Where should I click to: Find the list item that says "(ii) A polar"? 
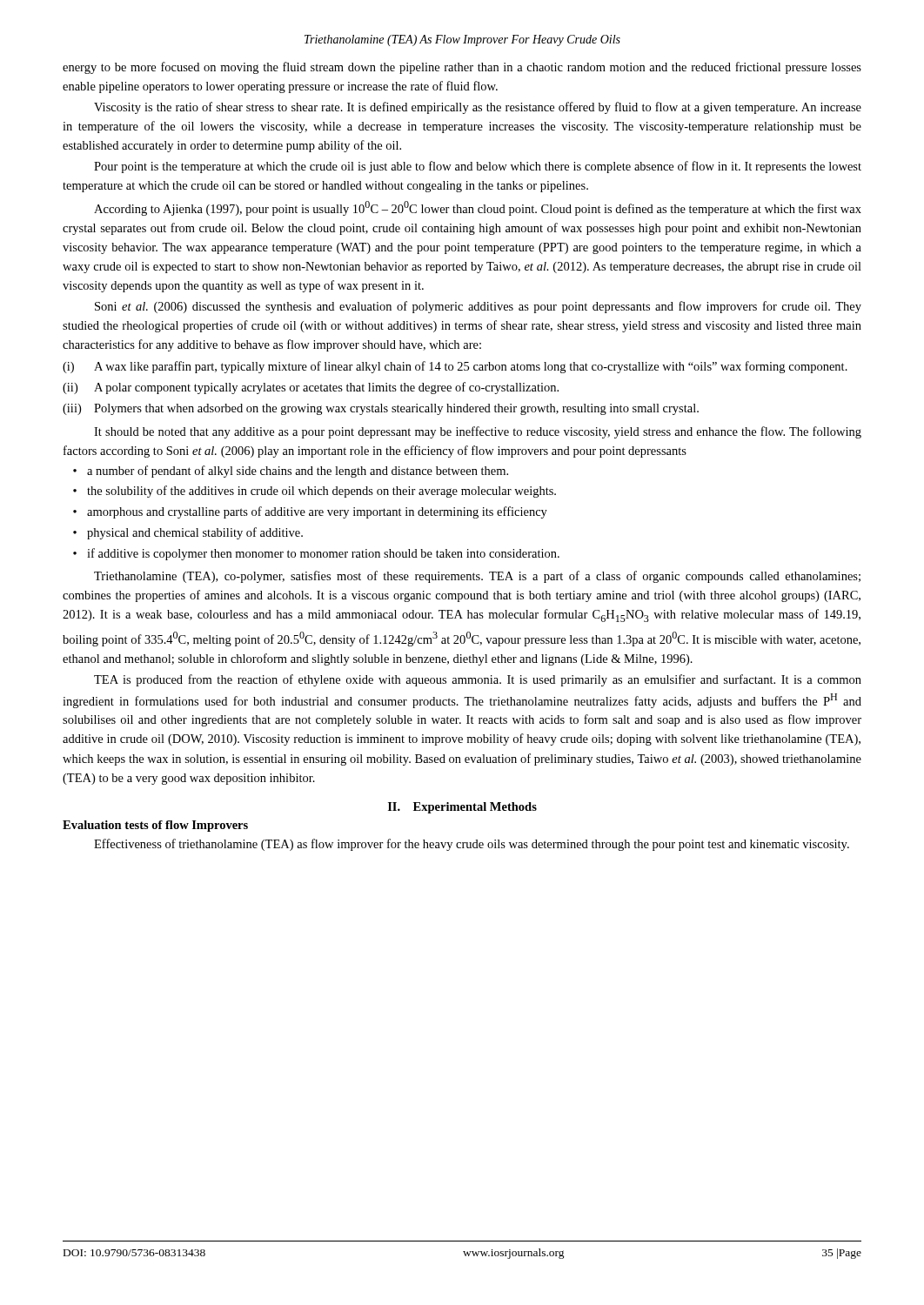311,388
